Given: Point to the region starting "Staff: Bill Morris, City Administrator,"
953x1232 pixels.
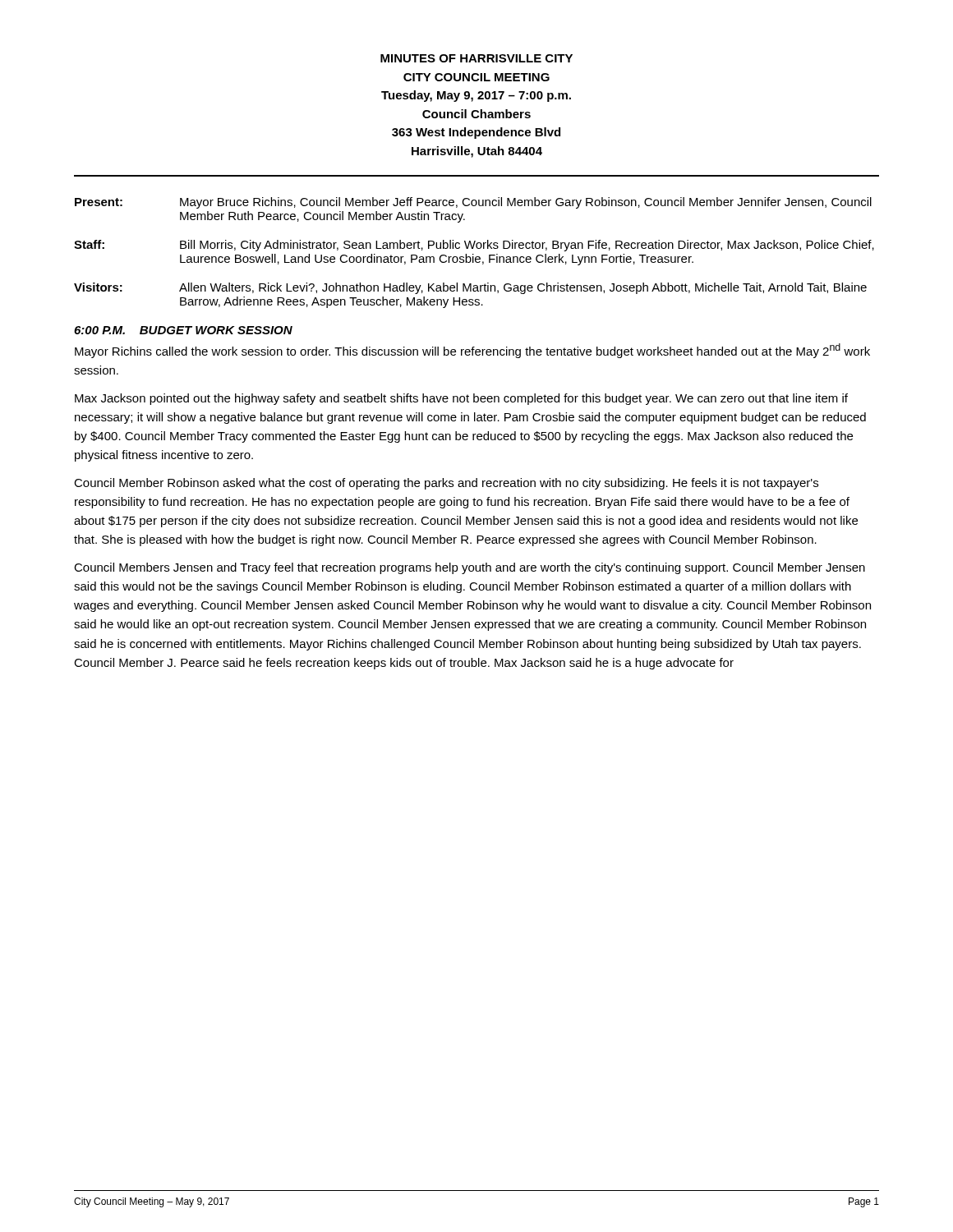Looking at the screenshot, I should (x=476, y=251).
